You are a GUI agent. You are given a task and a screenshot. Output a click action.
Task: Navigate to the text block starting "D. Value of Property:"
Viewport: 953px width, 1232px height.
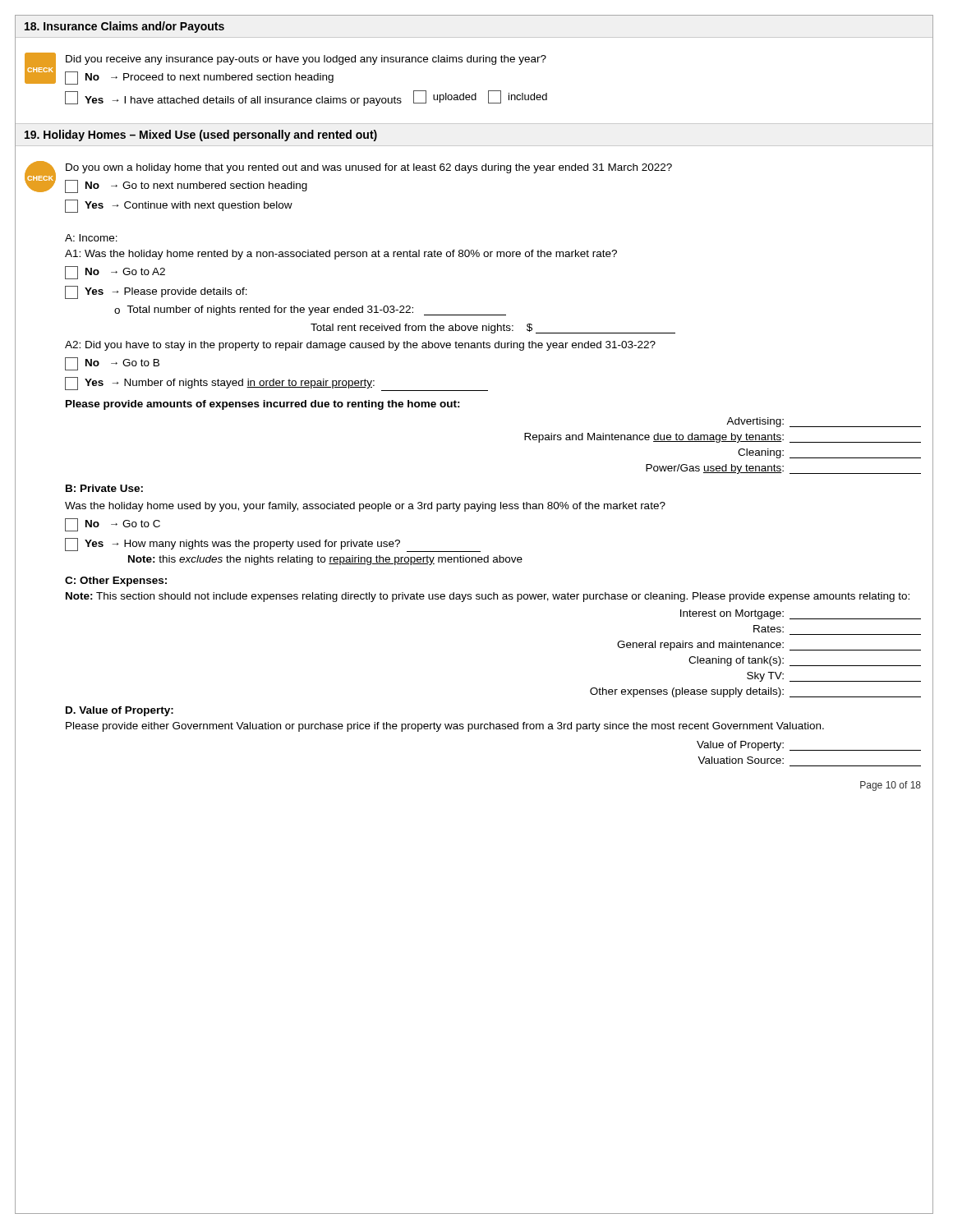pyautogui.click(x=119, y=710)
